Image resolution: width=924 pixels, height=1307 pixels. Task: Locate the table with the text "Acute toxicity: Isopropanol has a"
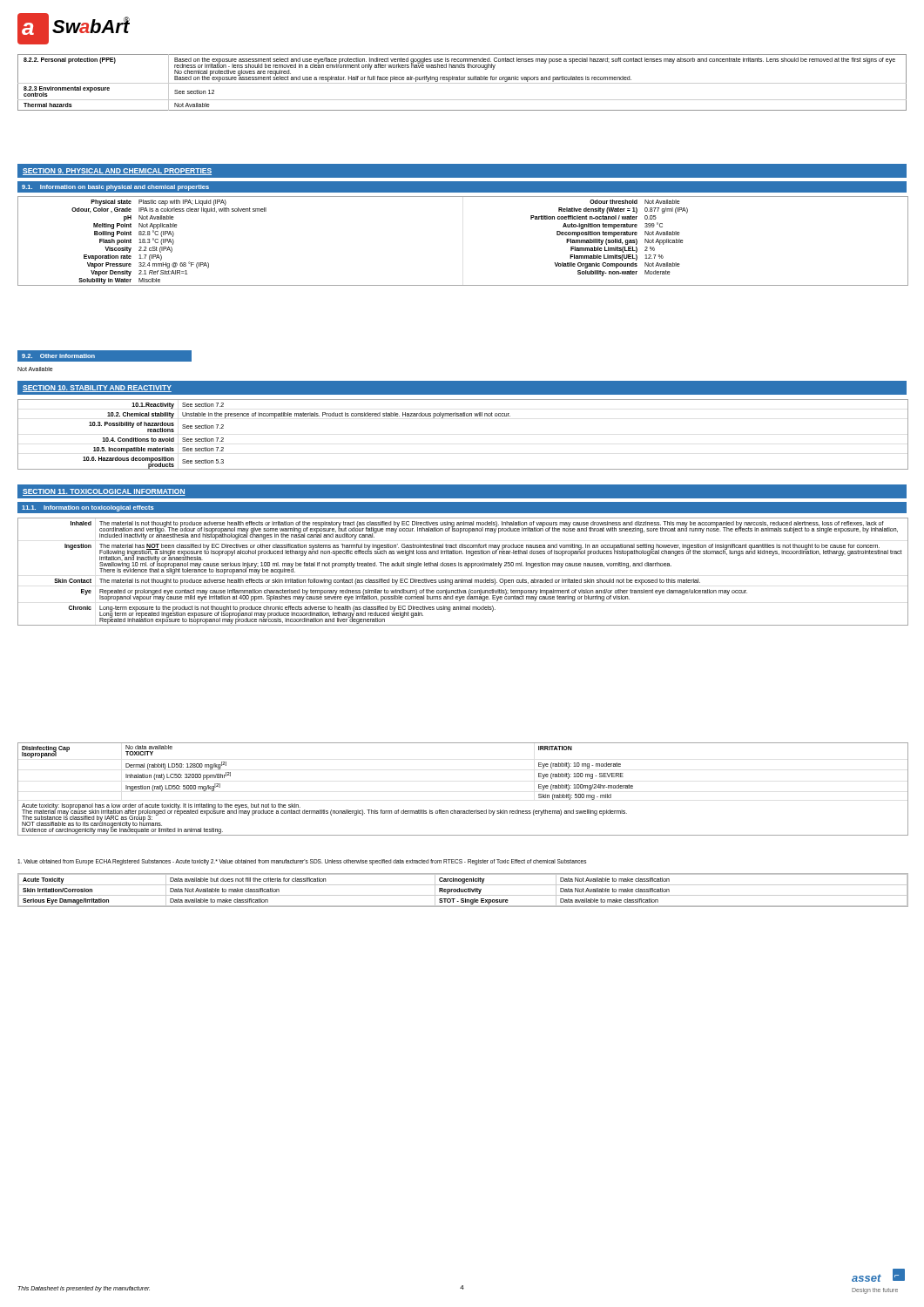coord(463,789)
